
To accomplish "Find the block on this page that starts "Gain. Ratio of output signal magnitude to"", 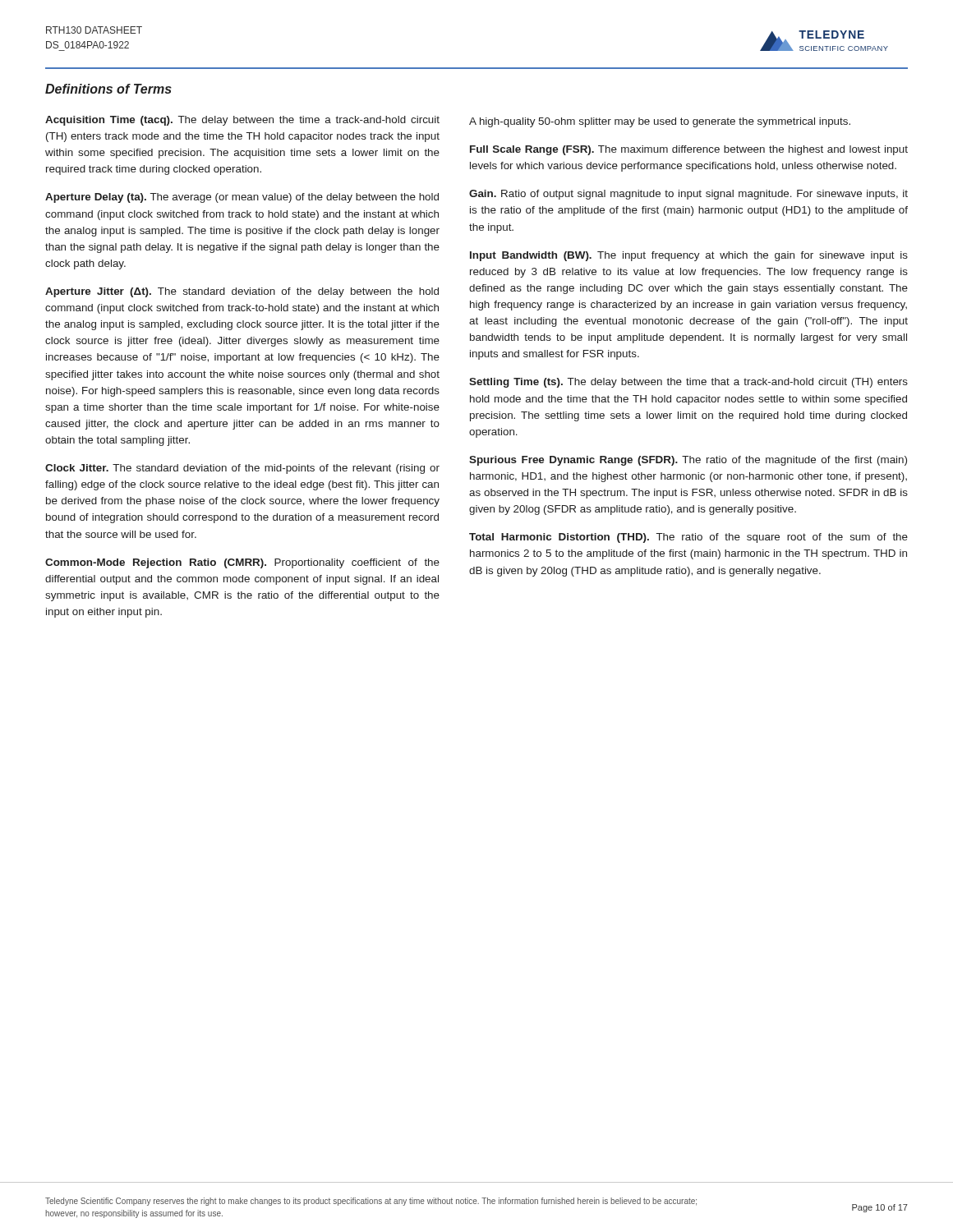I will click(688, 210).
